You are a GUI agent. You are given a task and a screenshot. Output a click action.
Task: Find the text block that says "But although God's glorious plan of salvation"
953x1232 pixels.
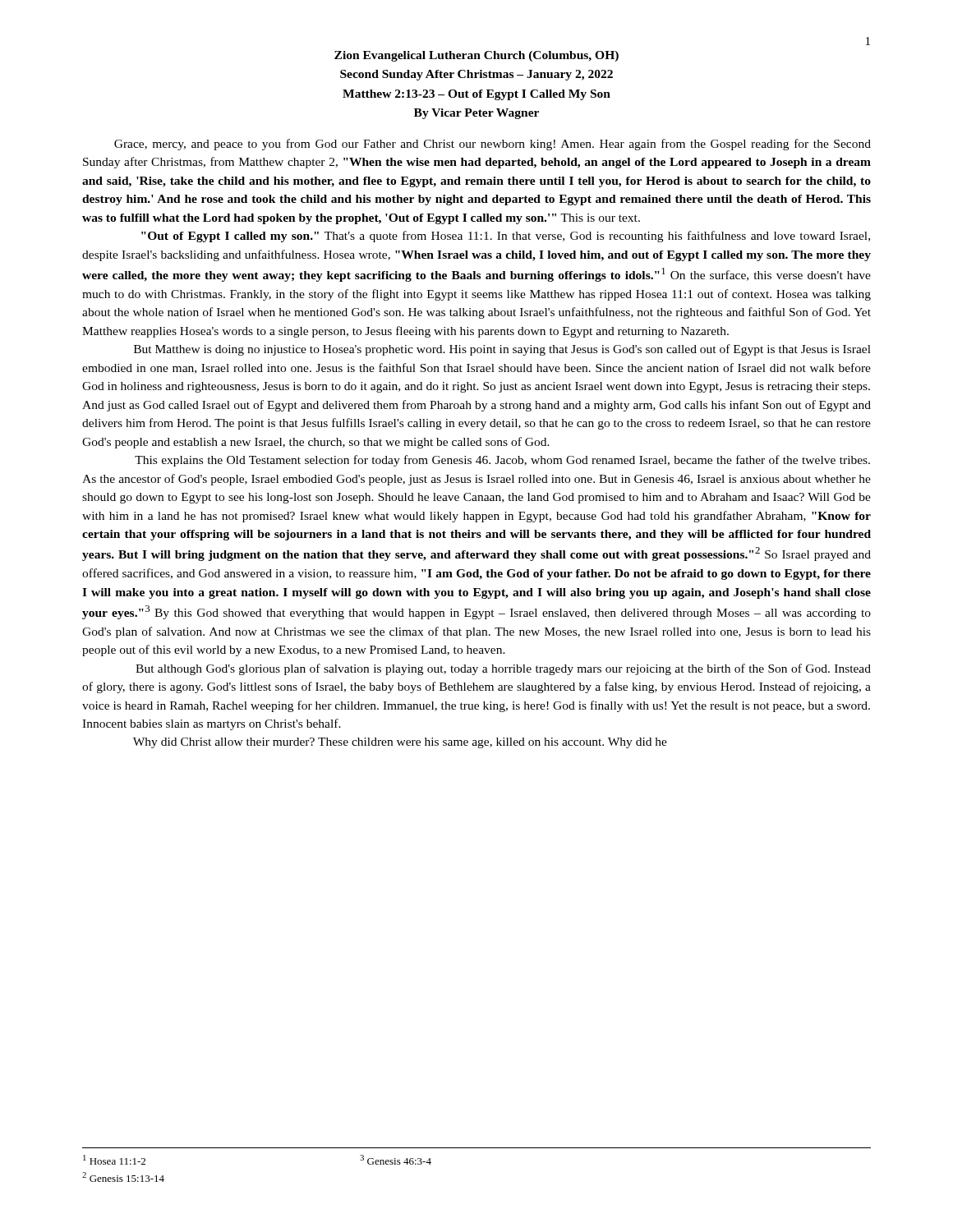476,696
